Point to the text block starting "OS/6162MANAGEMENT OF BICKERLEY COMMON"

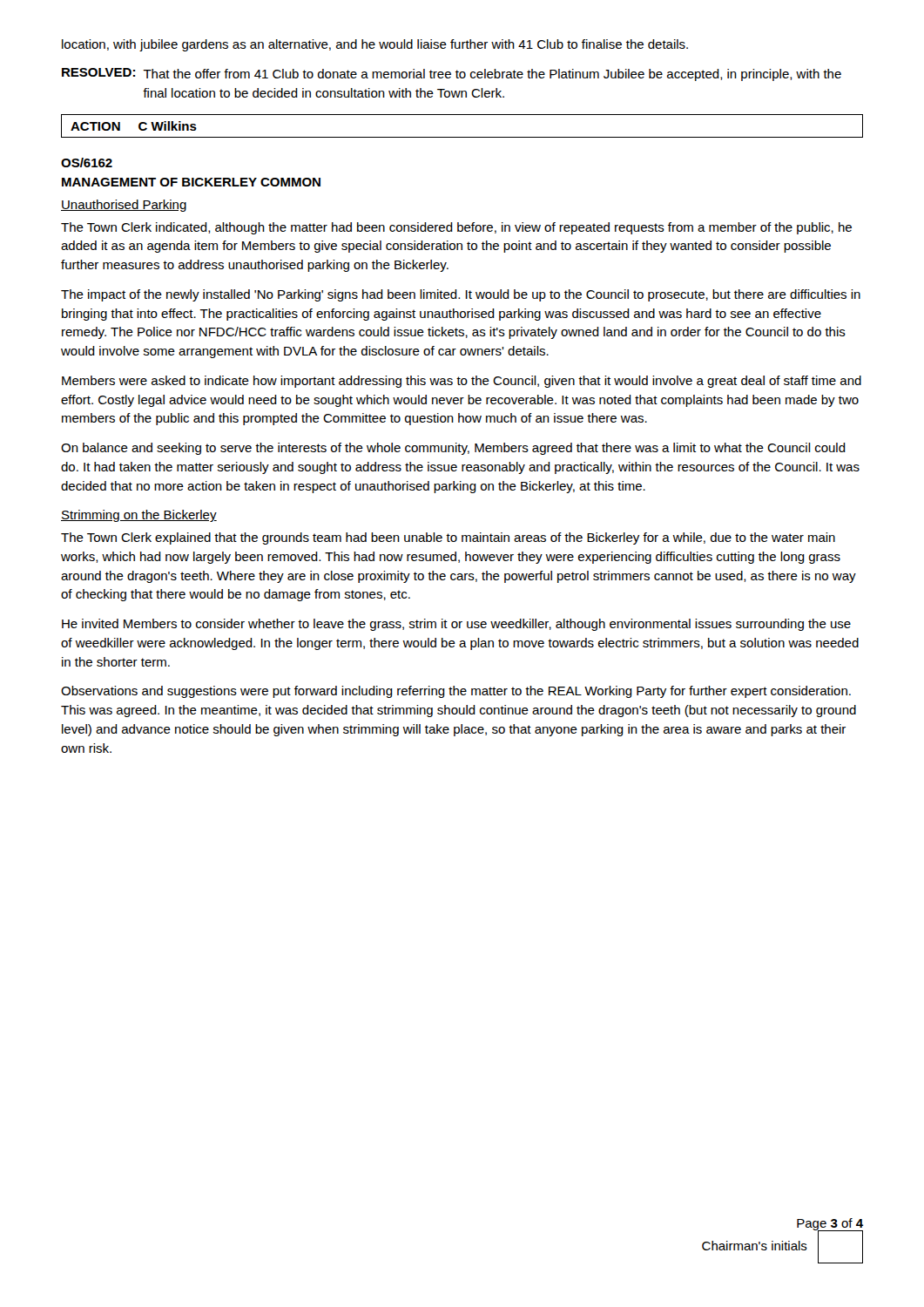click(87, 163)
